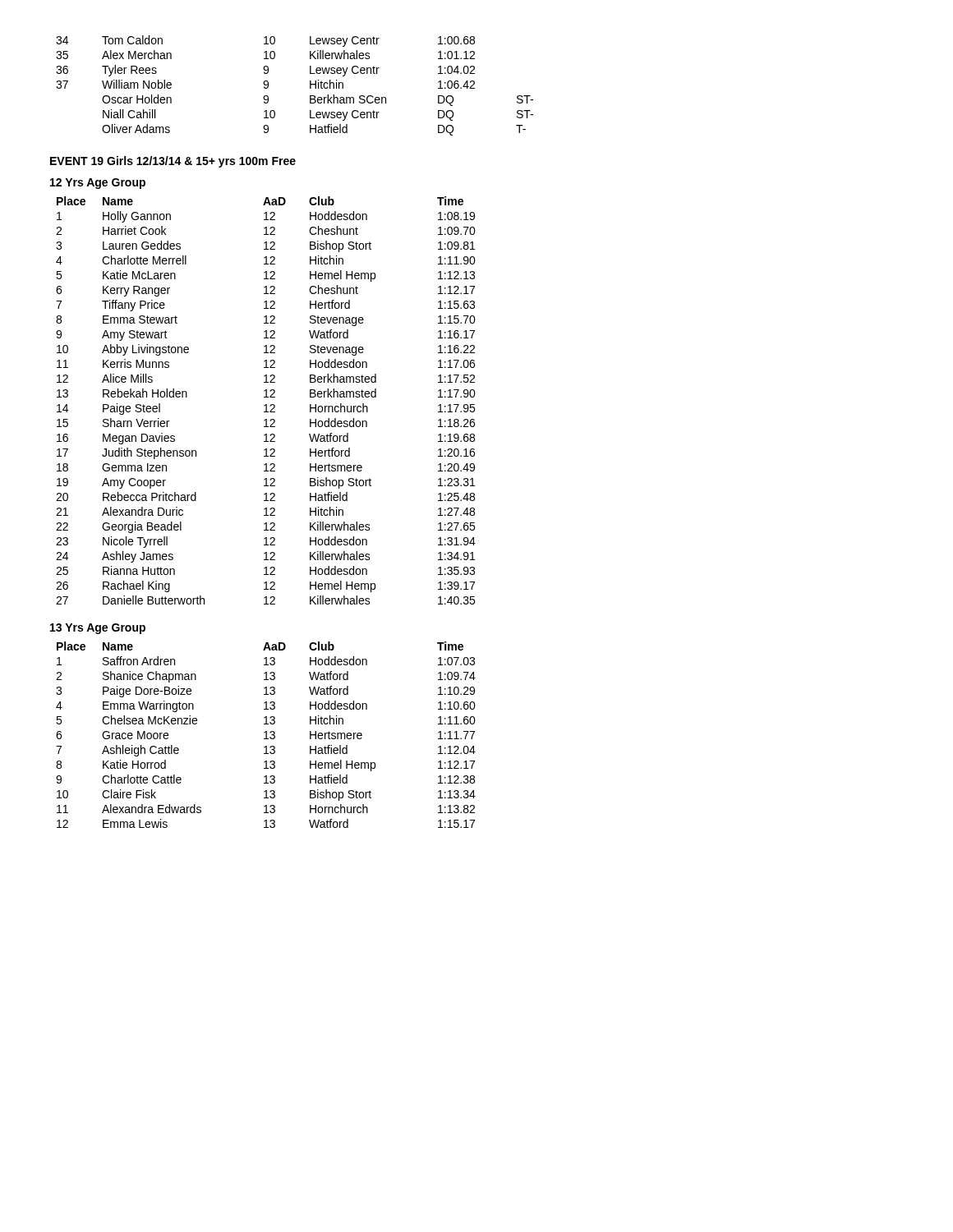Click on the table containing "Lewsey Centr"
The width and height of the screenshot is (953, 1232).
tap(476, 85)
